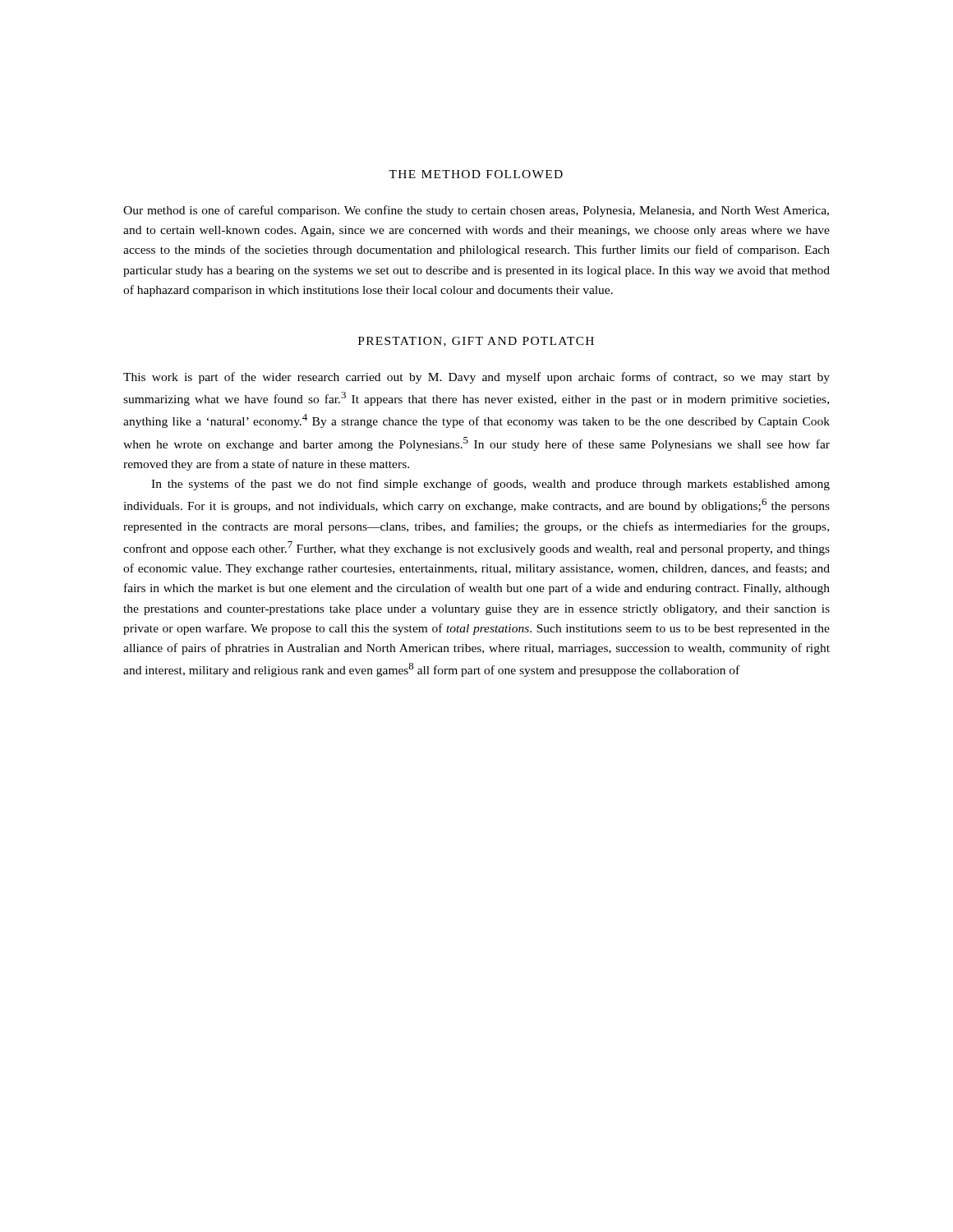This screenshot has height=1232, width=953.
Task: Find the text block with the text "Our method is one of careful"
Action: click(476, 250)
